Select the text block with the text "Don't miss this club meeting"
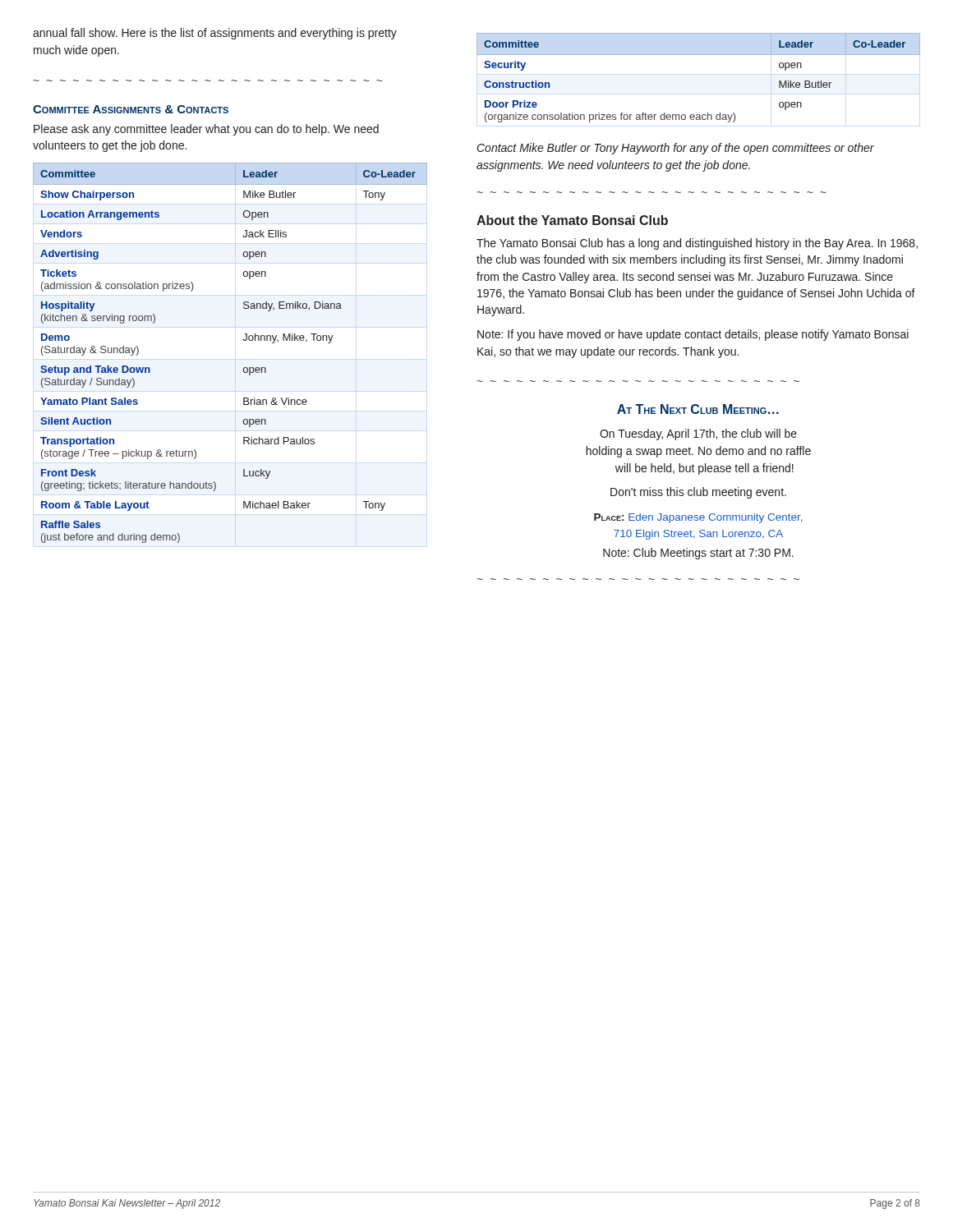Screen dimensions: 1232x953 coord(698,492)
